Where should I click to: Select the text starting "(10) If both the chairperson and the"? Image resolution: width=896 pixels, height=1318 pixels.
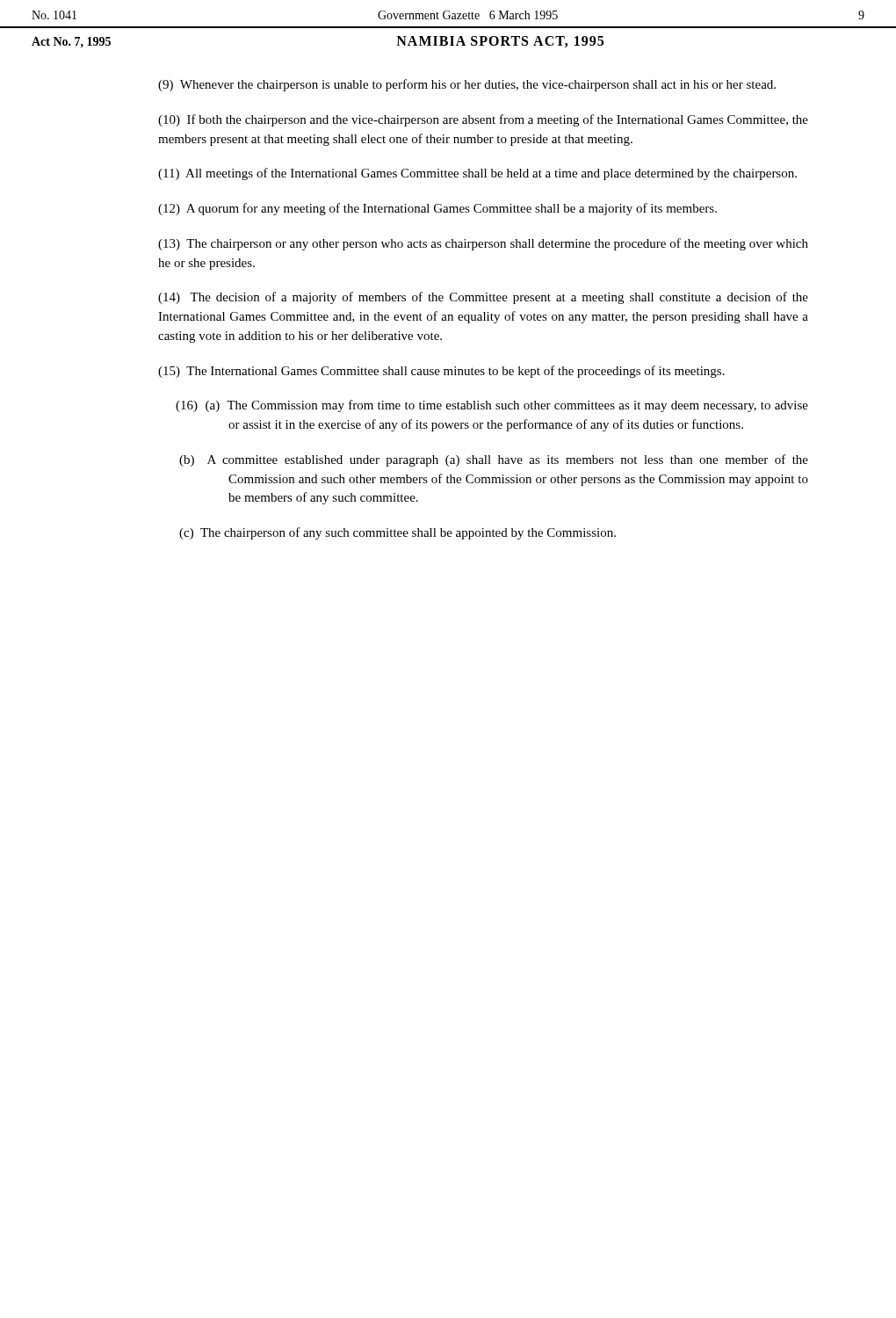(483, 129)
